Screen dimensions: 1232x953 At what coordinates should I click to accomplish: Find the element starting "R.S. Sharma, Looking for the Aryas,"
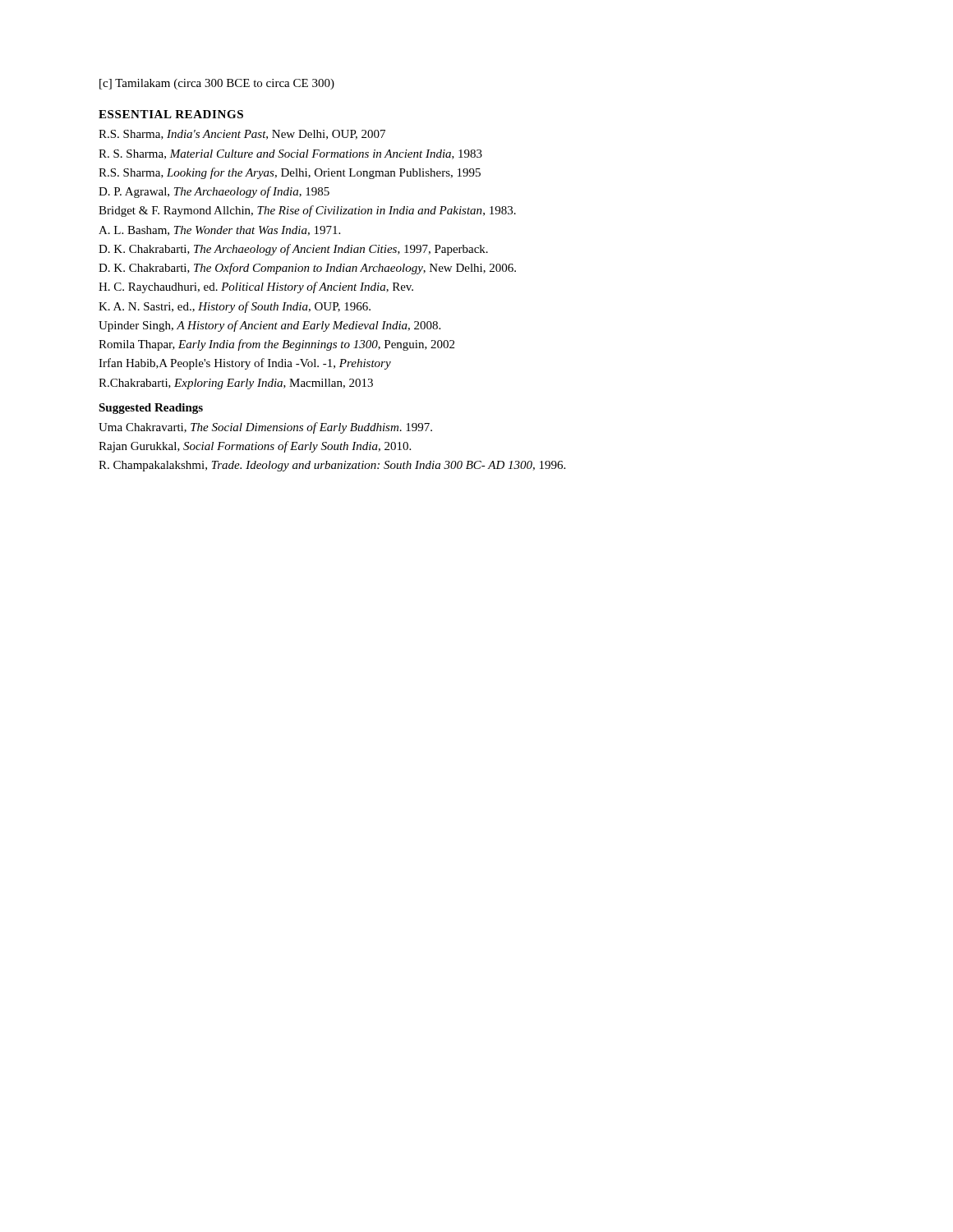(x=290, y=172)
